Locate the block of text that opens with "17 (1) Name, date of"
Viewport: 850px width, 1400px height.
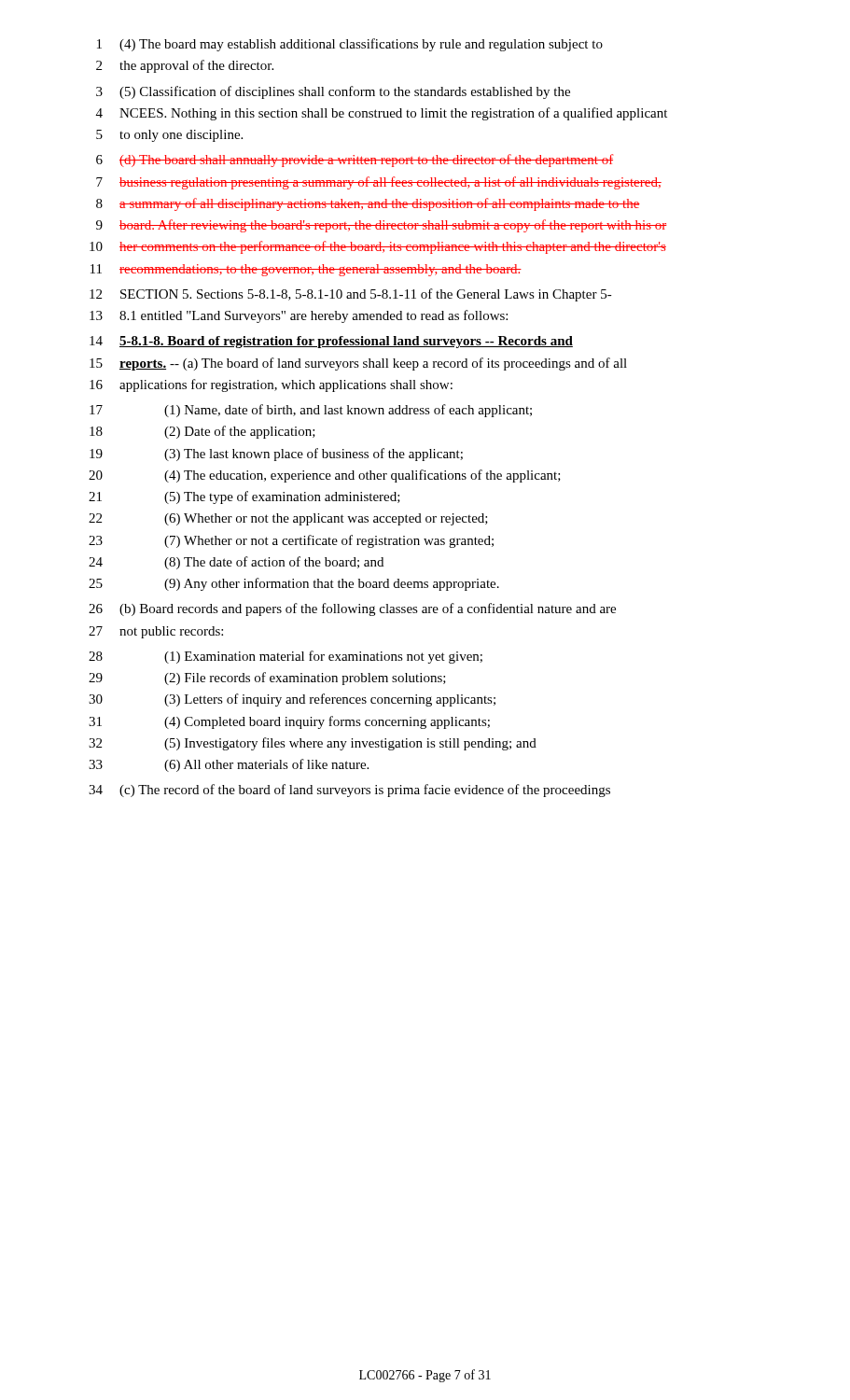pos(425,410)
